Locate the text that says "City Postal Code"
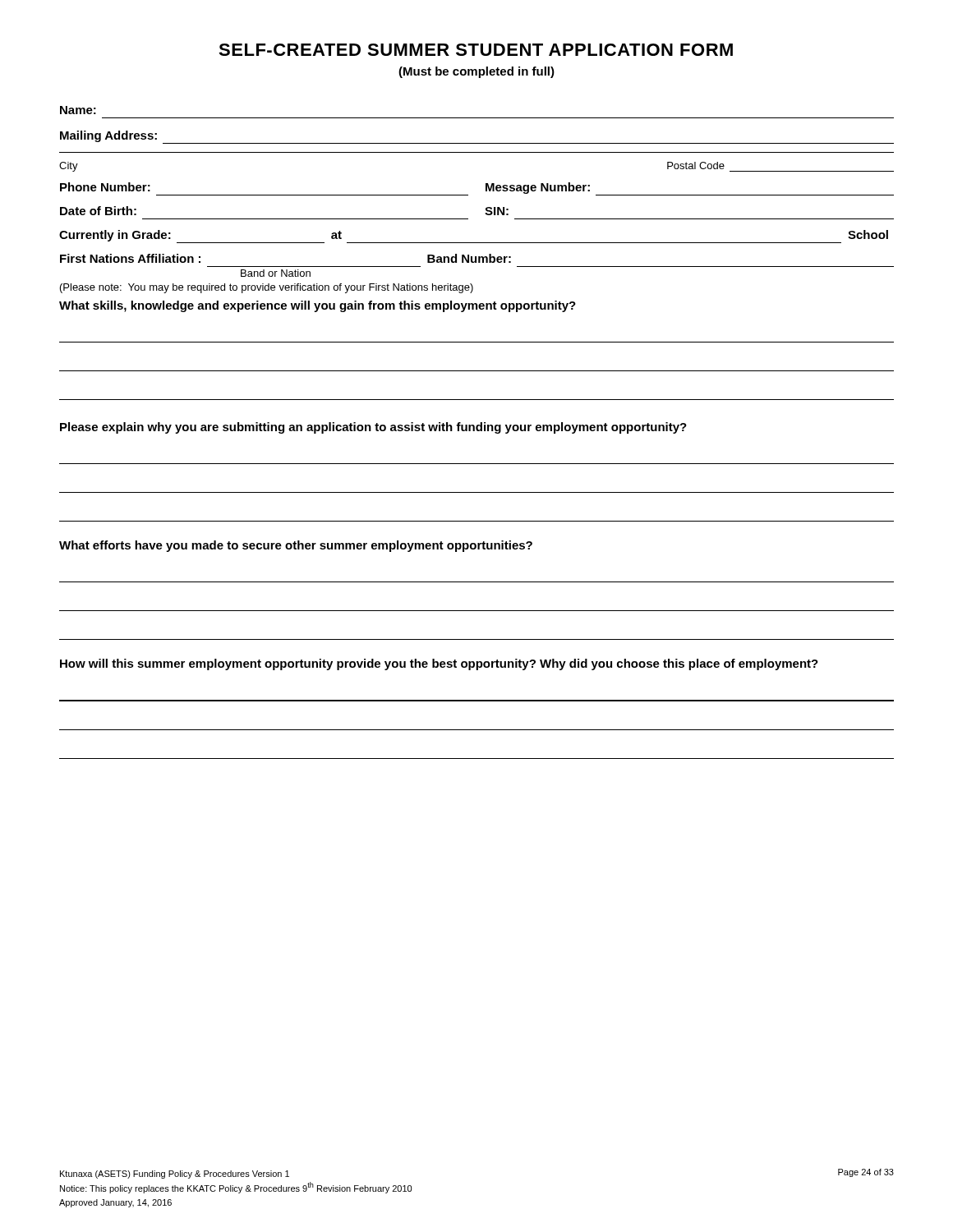The height and width of the screenshot is (1232, 953). pos(476,163)
